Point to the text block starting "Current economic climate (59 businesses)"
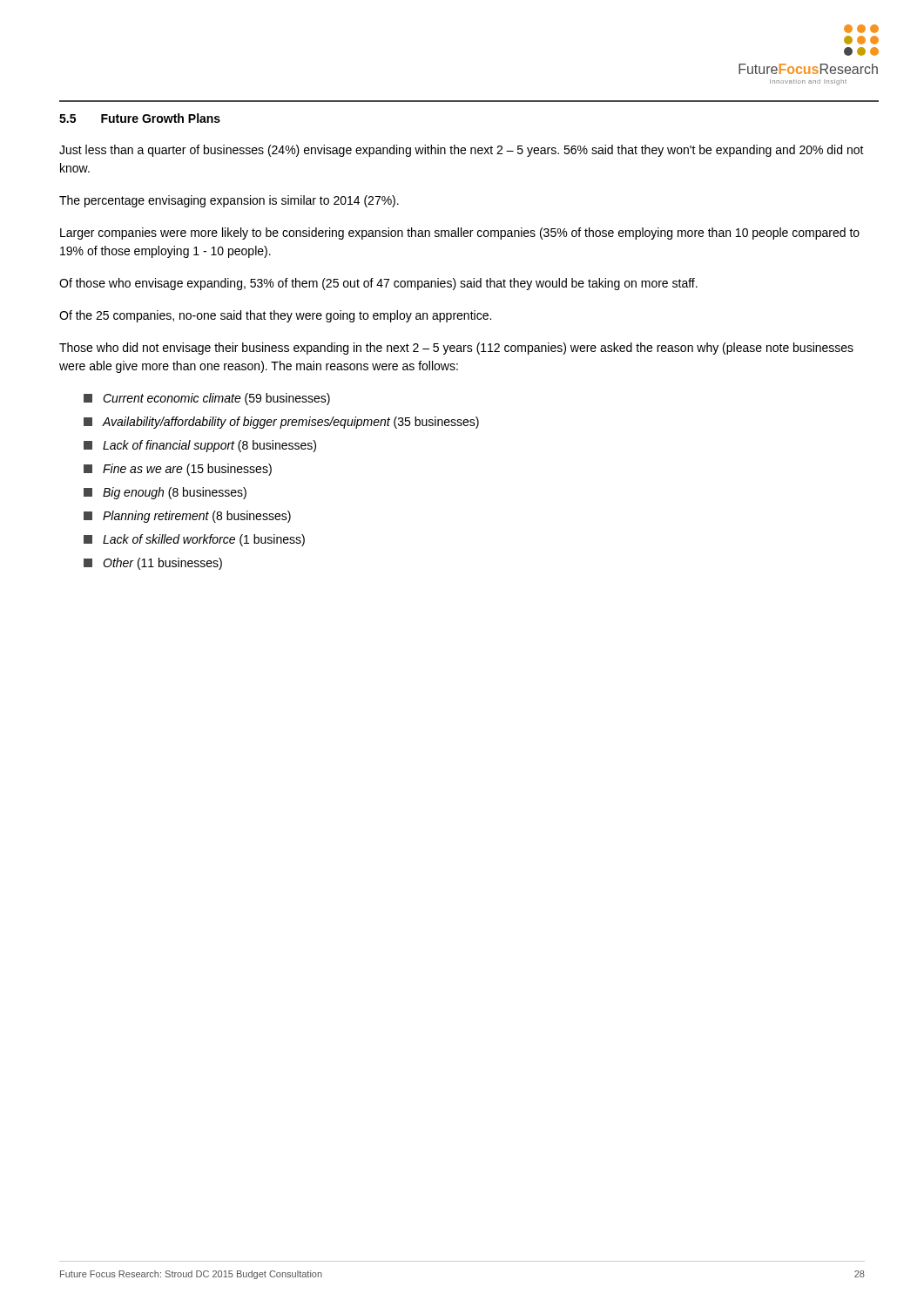 click(x=207, y=399)
